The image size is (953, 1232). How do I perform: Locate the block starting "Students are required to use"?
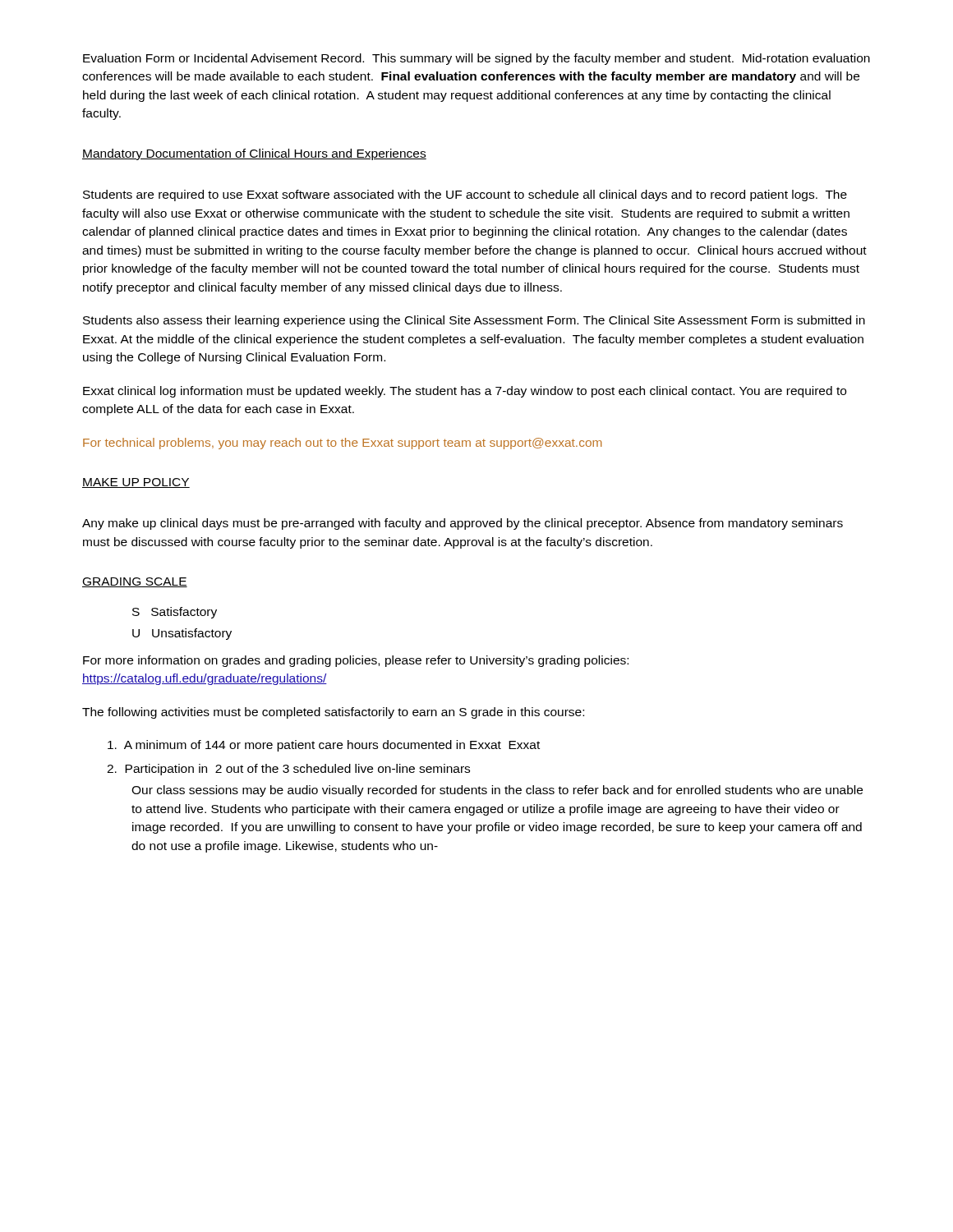[x=474, y=241]
